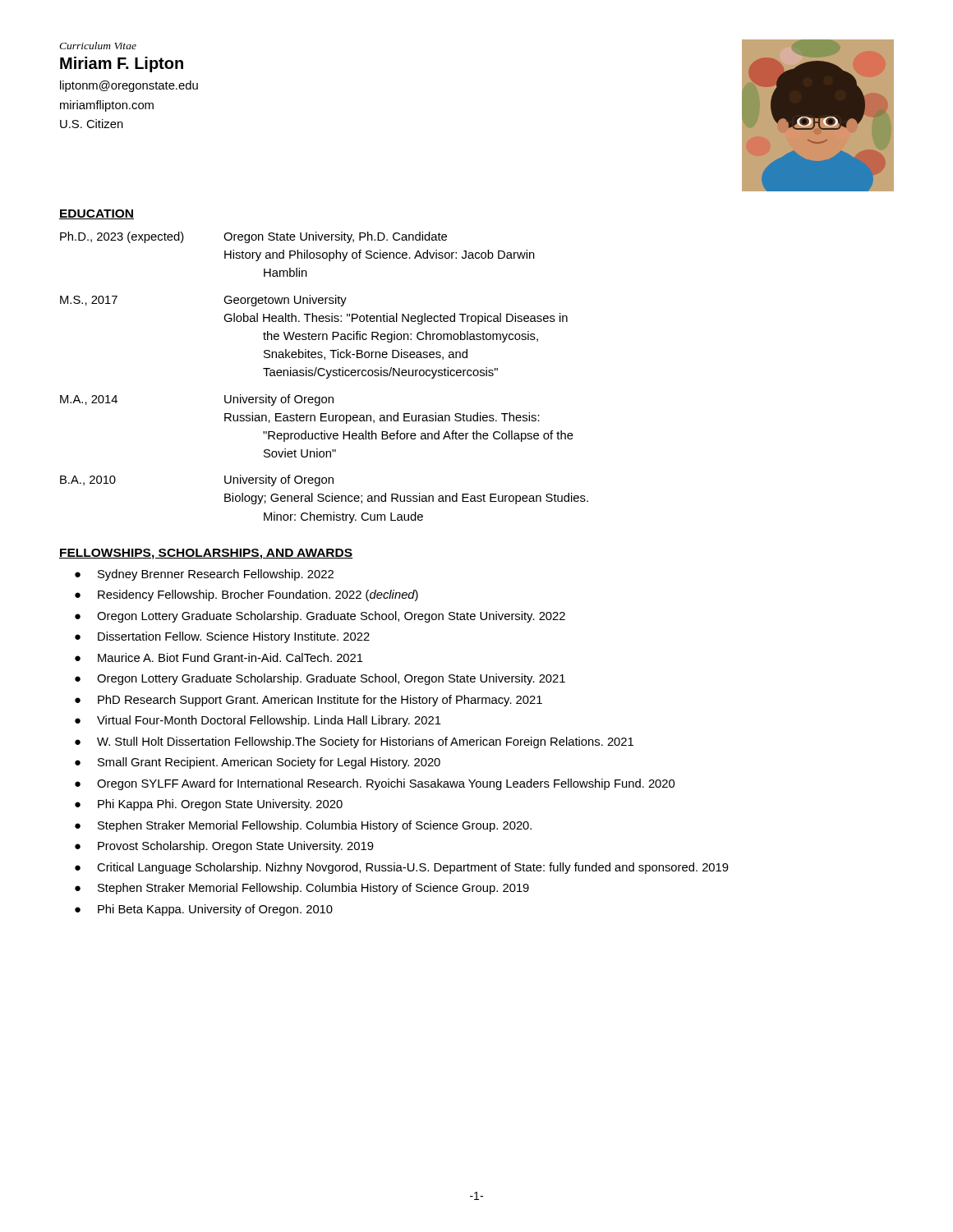Click on the list item with the text "● Oregon SYLFF"
953x1232 pixels.
coord(476,784)
